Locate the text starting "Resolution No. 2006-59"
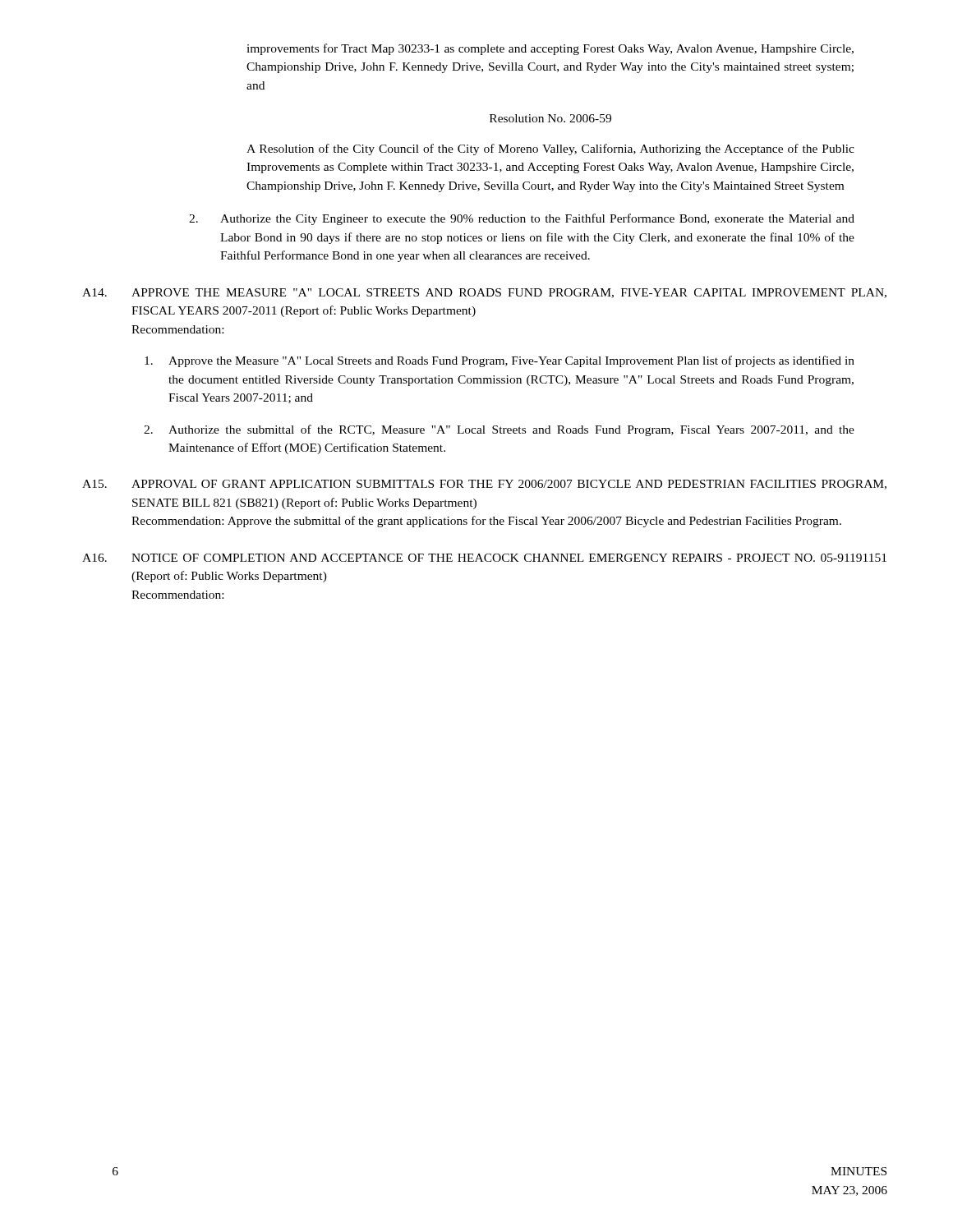This screenshot has height=1232, width=953. tap(550, 118)
